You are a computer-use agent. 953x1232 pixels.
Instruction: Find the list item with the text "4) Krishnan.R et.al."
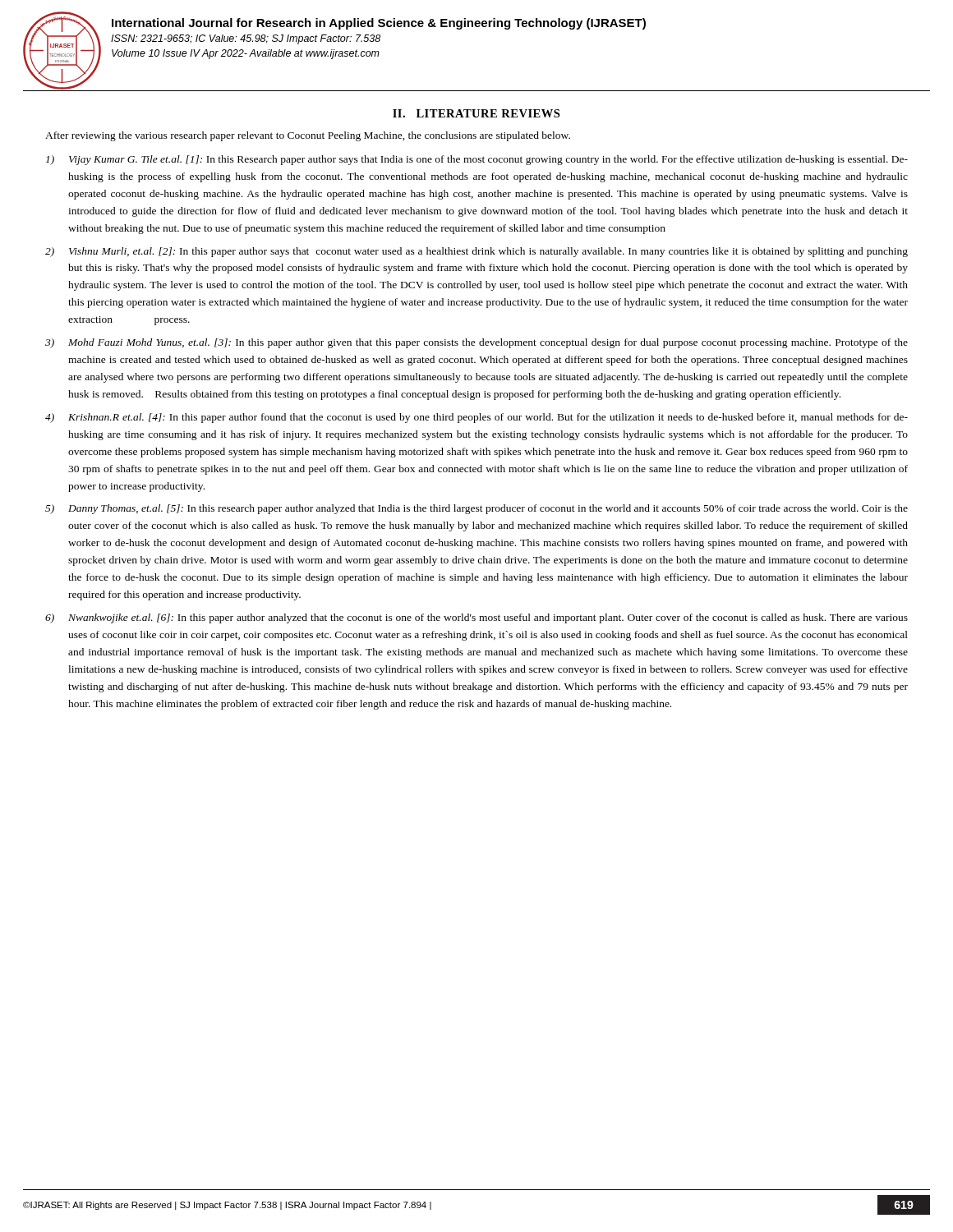(x=476, y=452)
